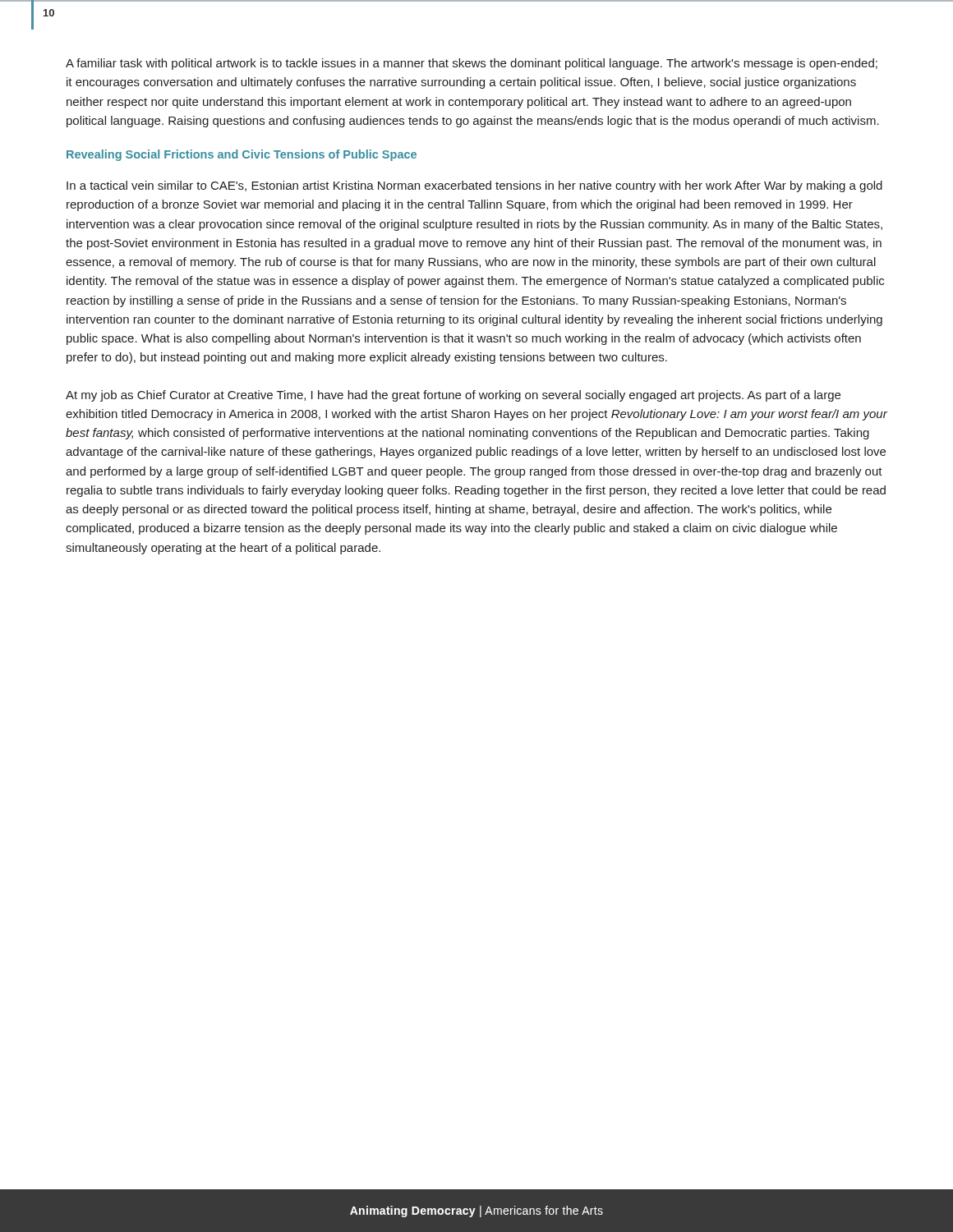Locate the section header that opens with "Revealing Social Frictions and Civic Tensions"
The image size is (953, 1232).
[241, 154]
